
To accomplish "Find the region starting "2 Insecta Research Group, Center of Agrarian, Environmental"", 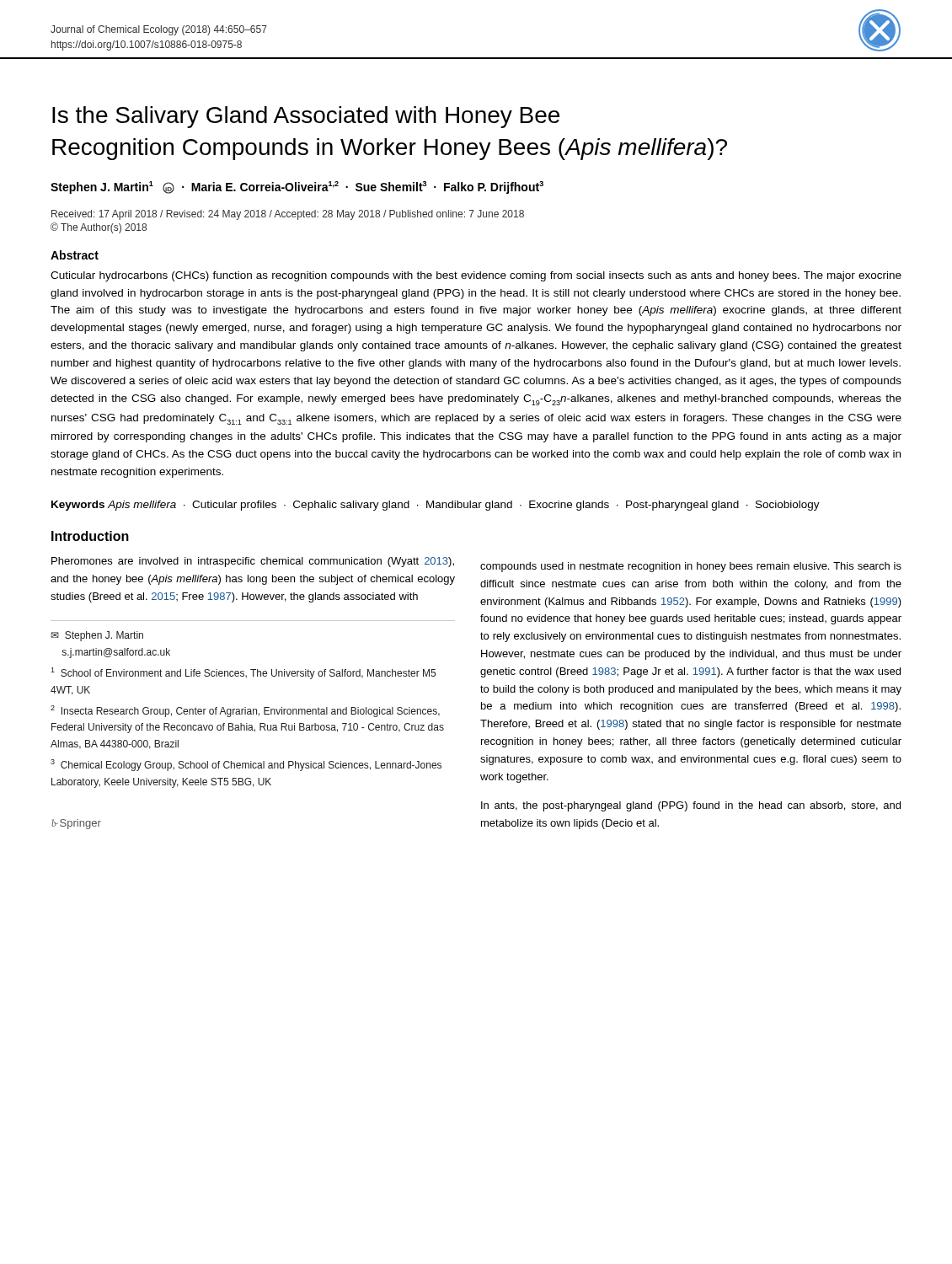I will click(x=247, y=727).
